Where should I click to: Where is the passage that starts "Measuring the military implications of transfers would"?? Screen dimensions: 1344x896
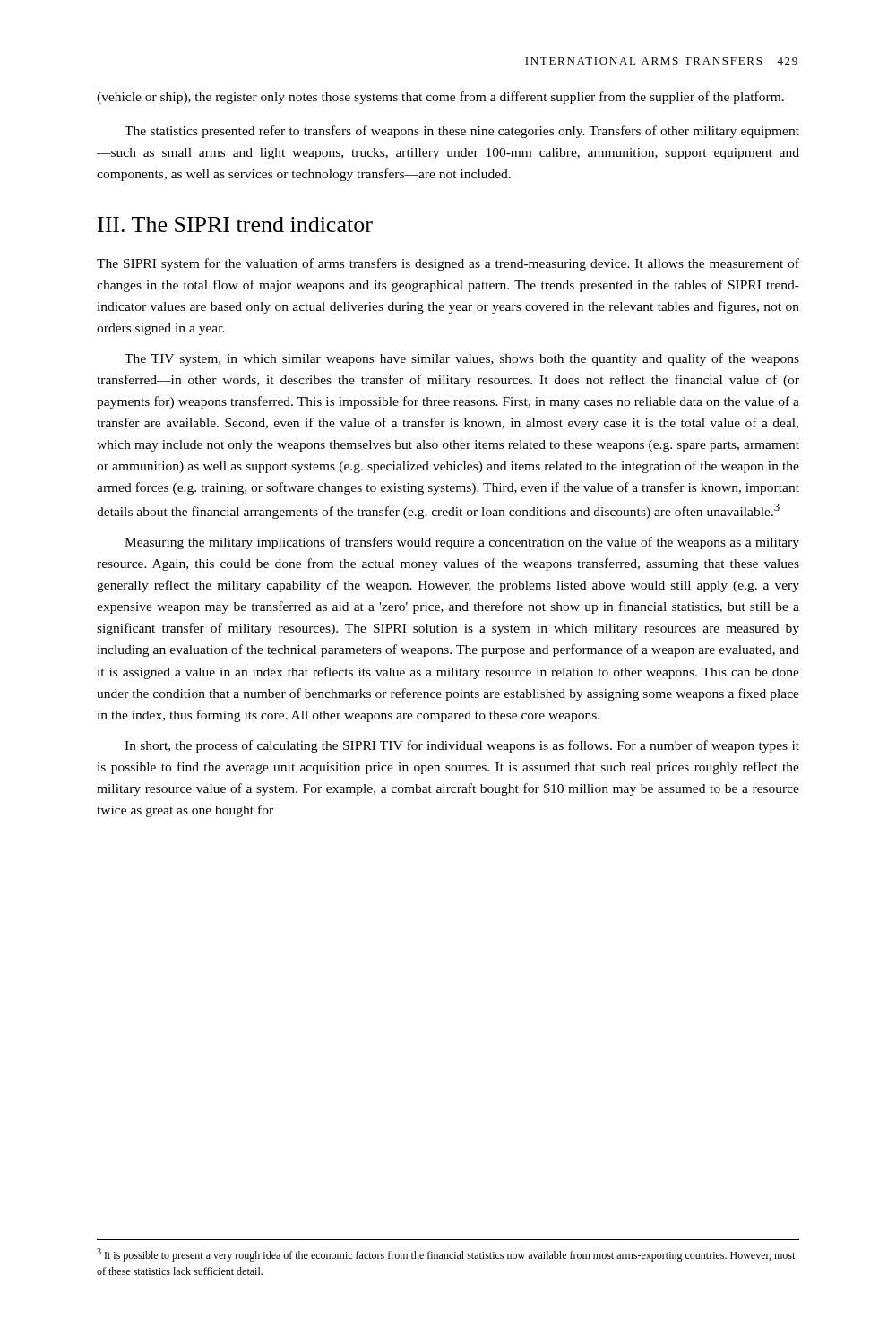click(448, 629)
